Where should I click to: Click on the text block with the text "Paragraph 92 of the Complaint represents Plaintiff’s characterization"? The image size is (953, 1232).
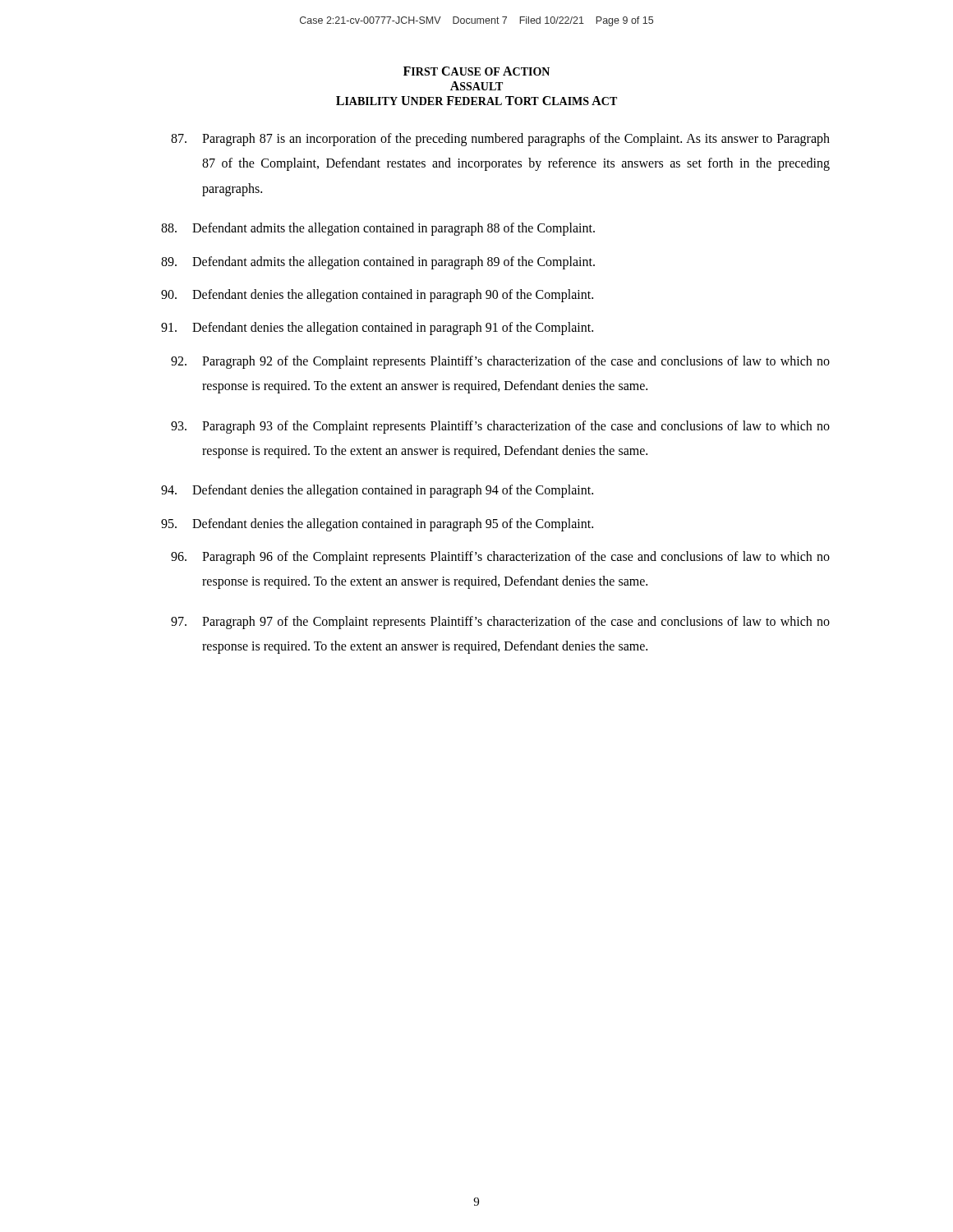tap(476, 374)
